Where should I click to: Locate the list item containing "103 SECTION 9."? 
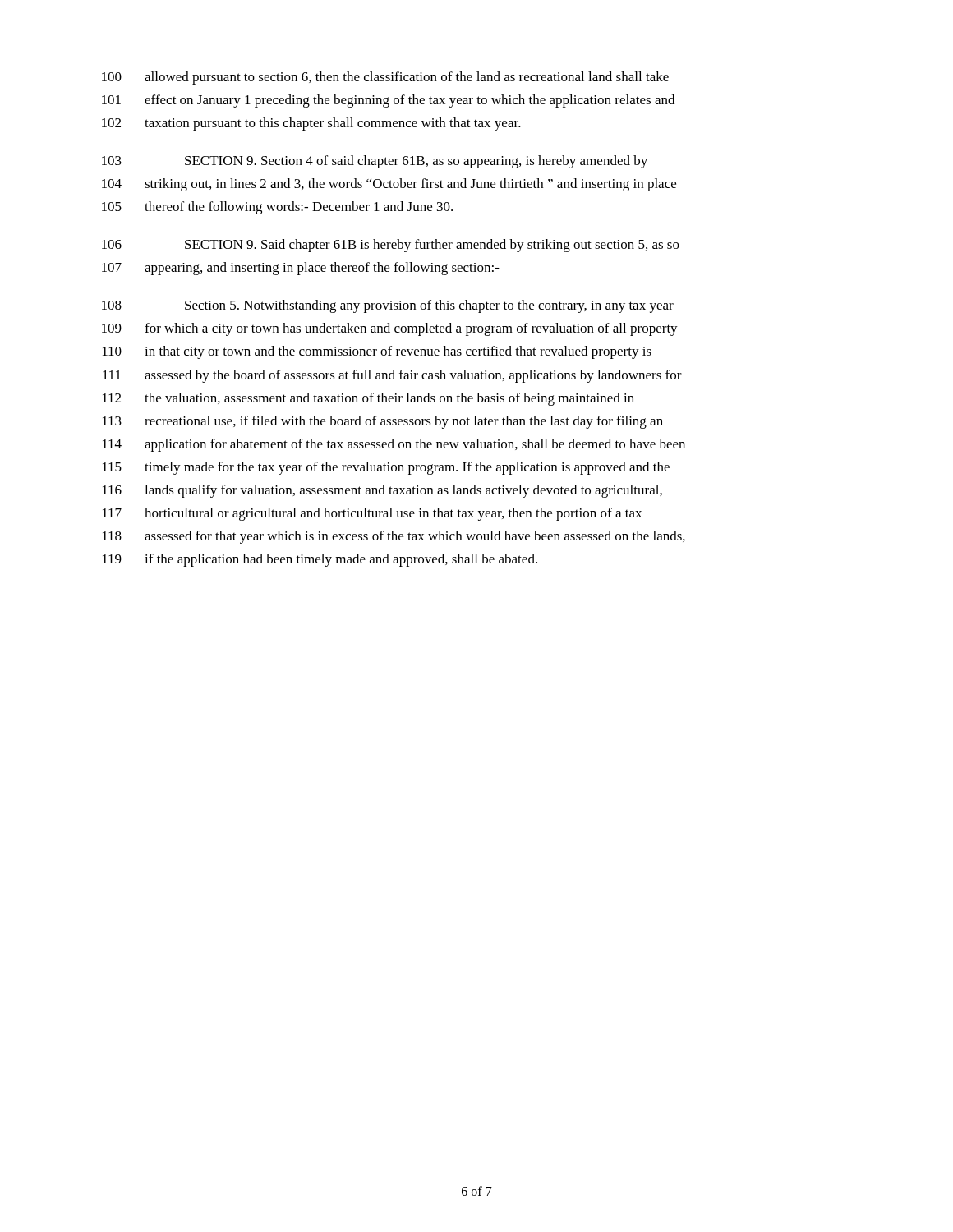tap(476, 161)
